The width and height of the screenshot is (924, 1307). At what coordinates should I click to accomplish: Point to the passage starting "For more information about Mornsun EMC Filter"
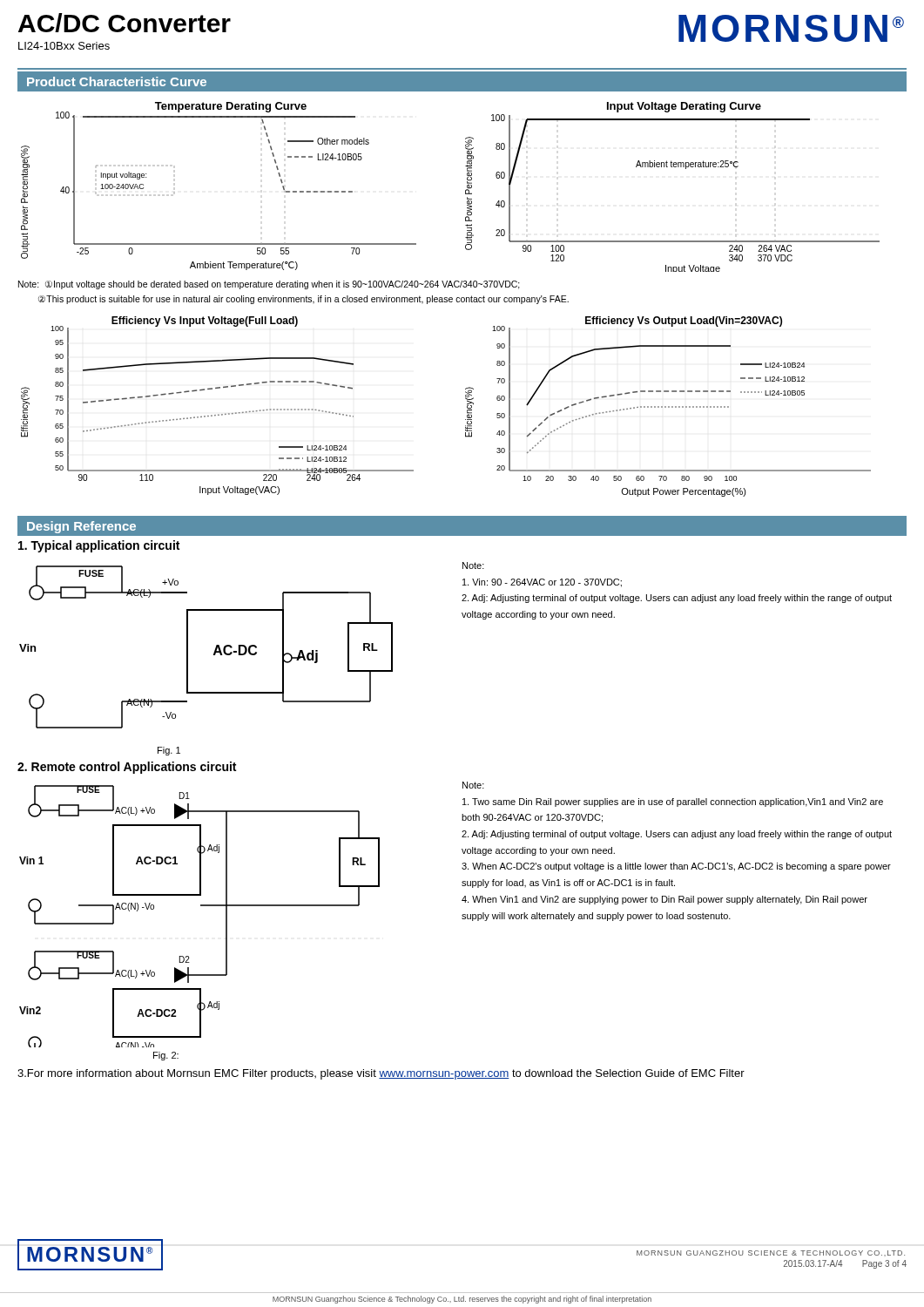coord(381,1073)
